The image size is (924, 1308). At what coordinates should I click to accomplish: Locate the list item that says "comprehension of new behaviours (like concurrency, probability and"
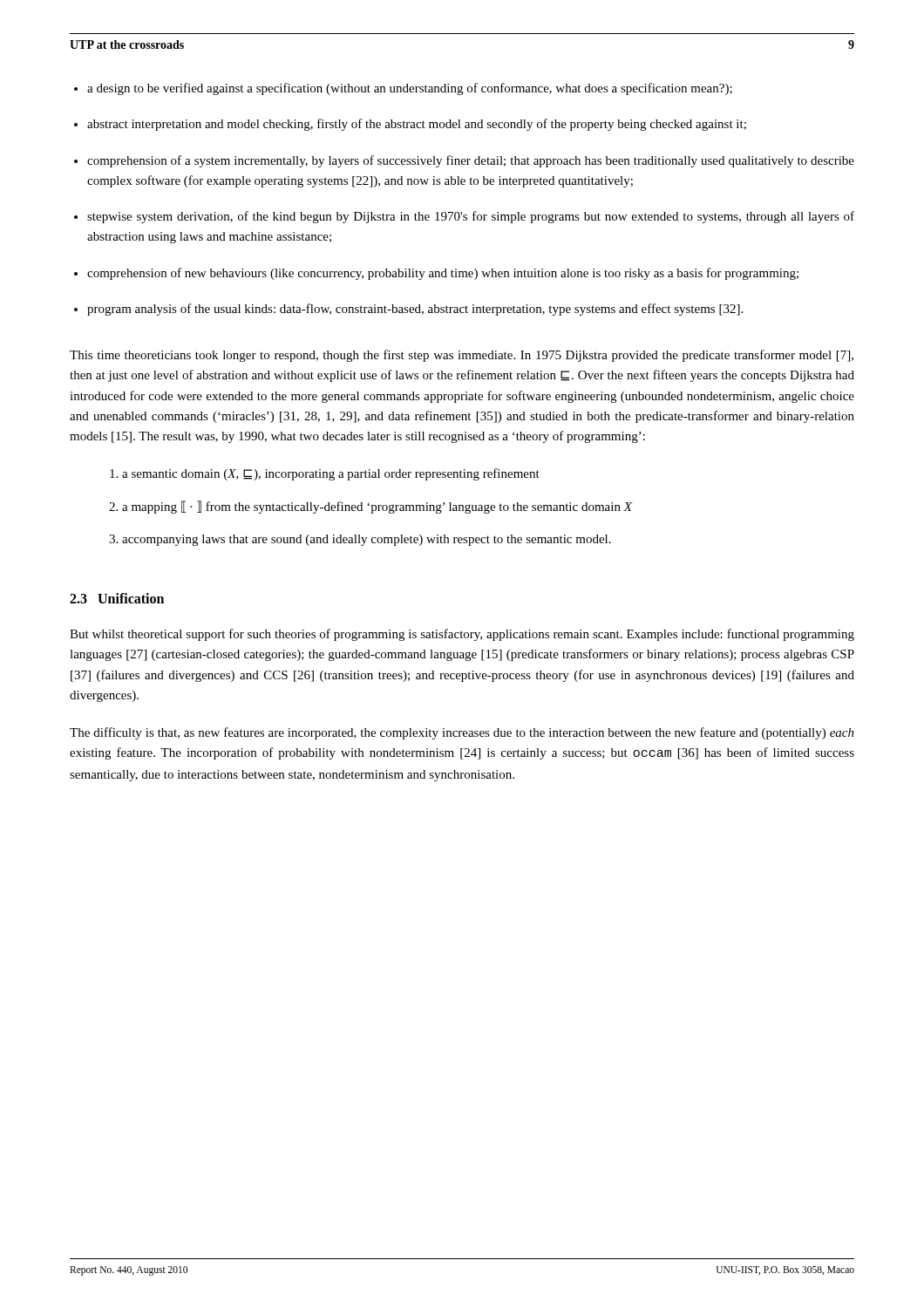[443, 273]
